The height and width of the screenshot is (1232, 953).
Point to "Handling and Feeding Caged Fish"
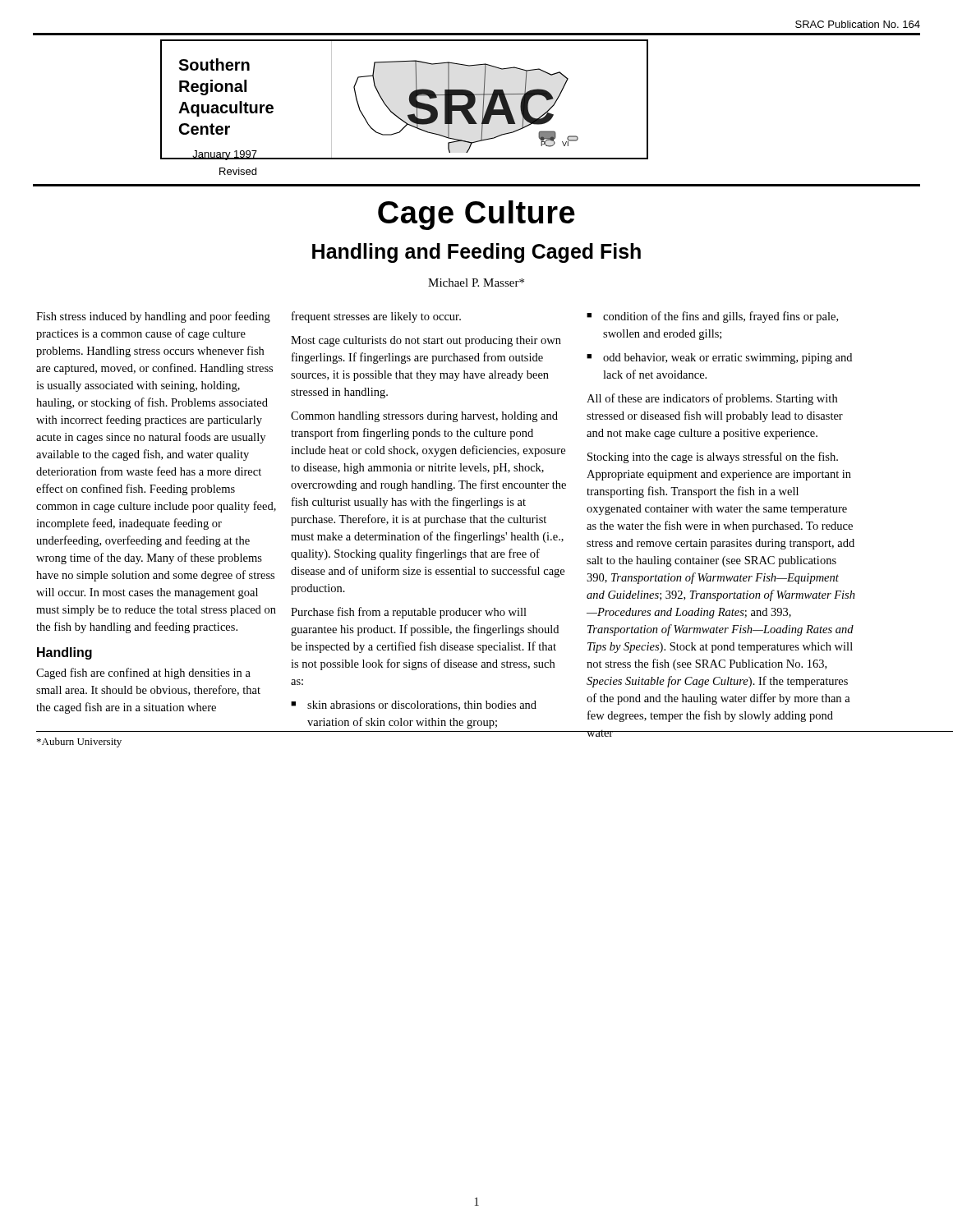[x=476, y=251]
